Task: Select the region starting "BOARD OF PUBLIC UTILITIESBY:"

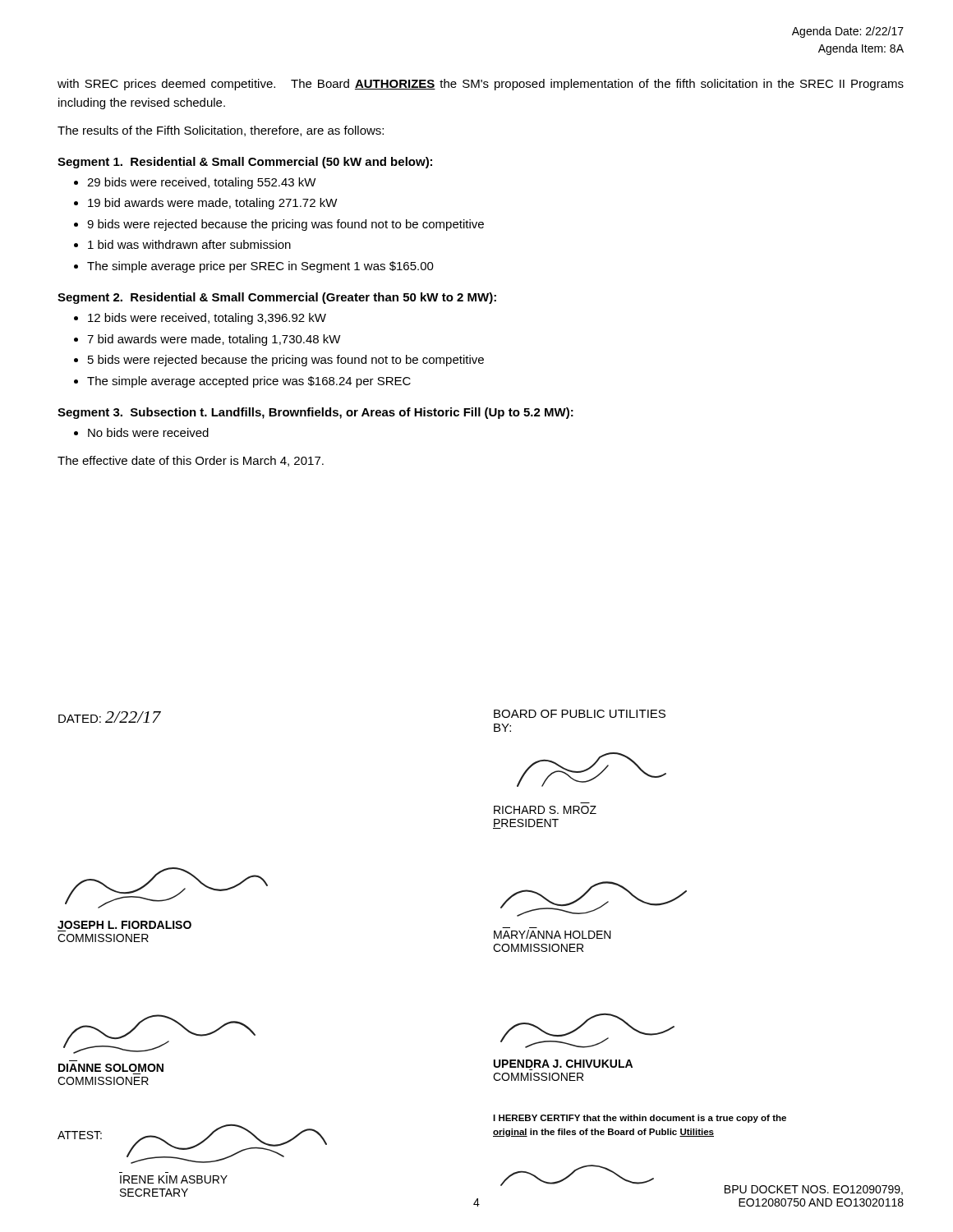Action: pos(580,720)
